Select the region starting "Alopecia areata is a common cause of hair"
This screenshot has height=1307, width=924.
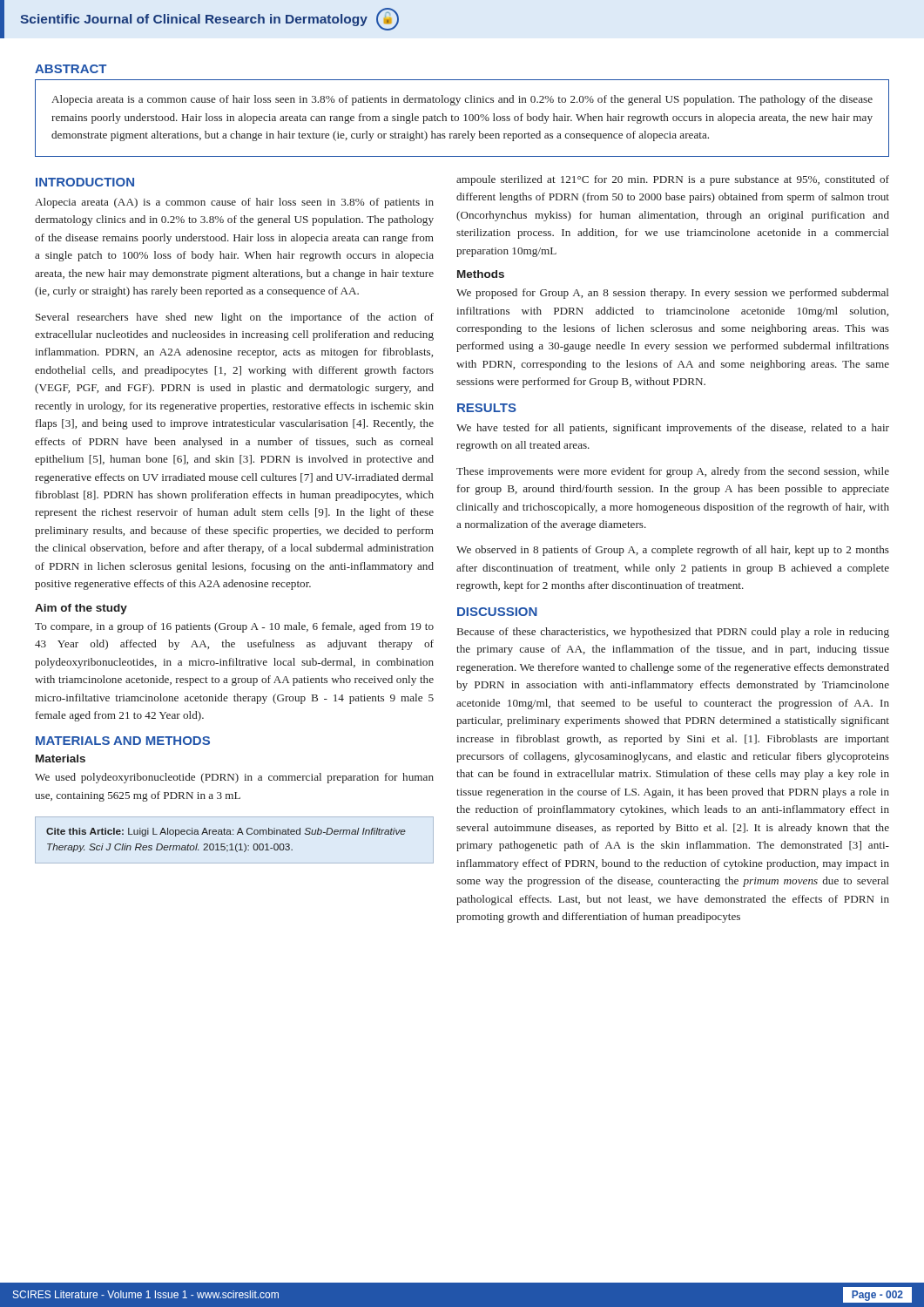pos(462,117)
